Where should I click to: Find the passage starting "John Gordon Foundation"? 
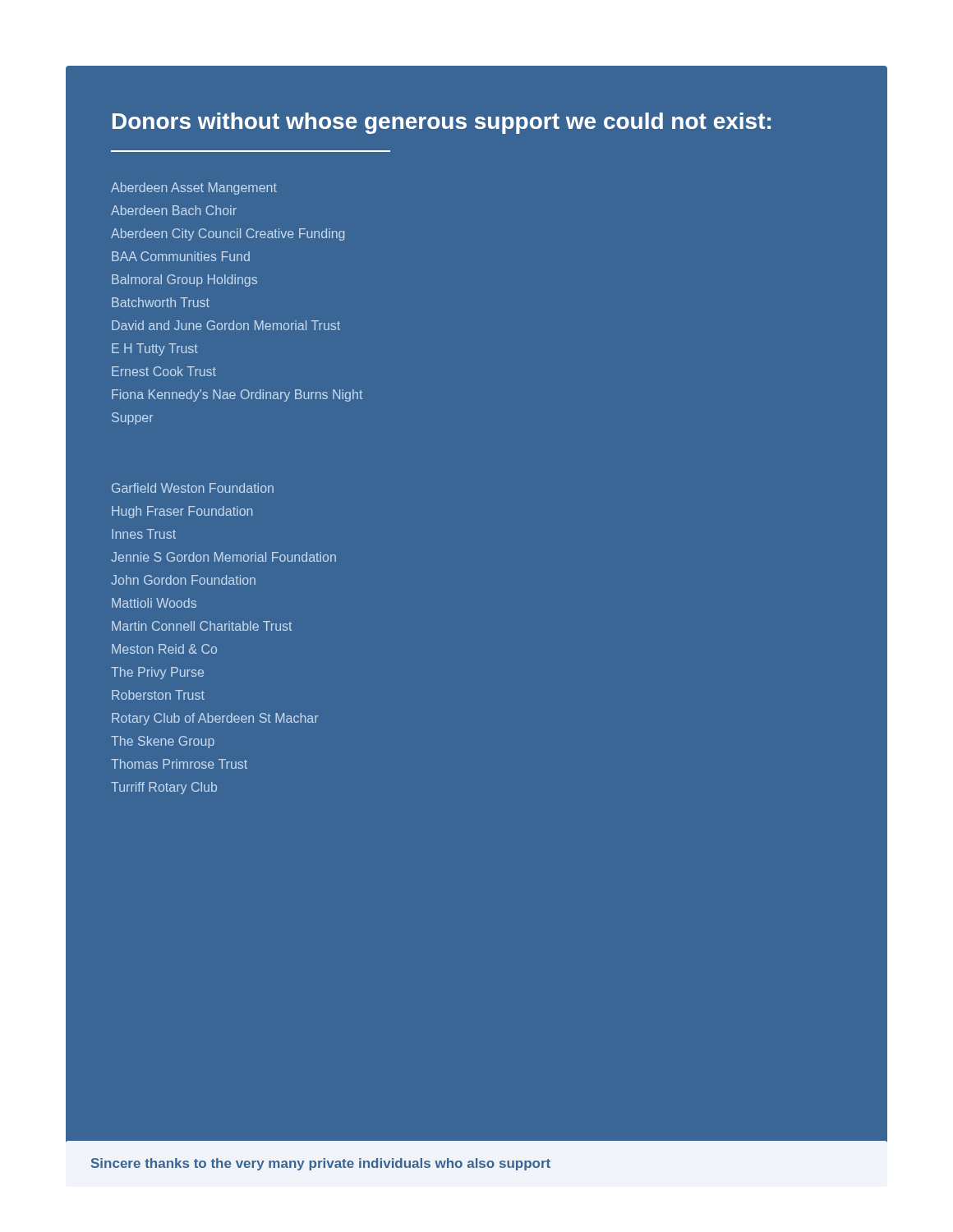coord(184,580)
